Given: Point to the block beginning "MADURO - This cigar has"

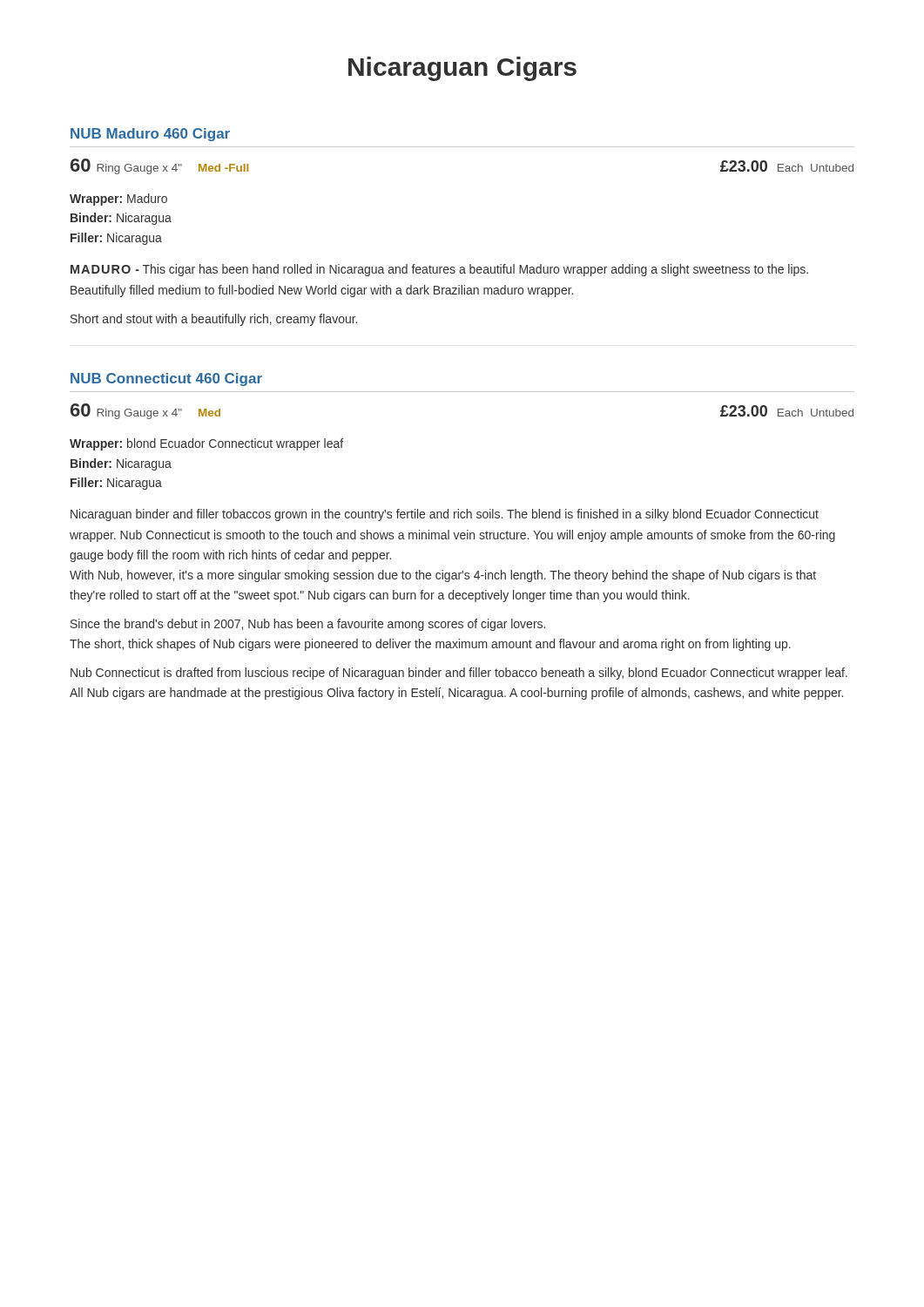Looking at the screenshot, I should [x=462, y=295].
